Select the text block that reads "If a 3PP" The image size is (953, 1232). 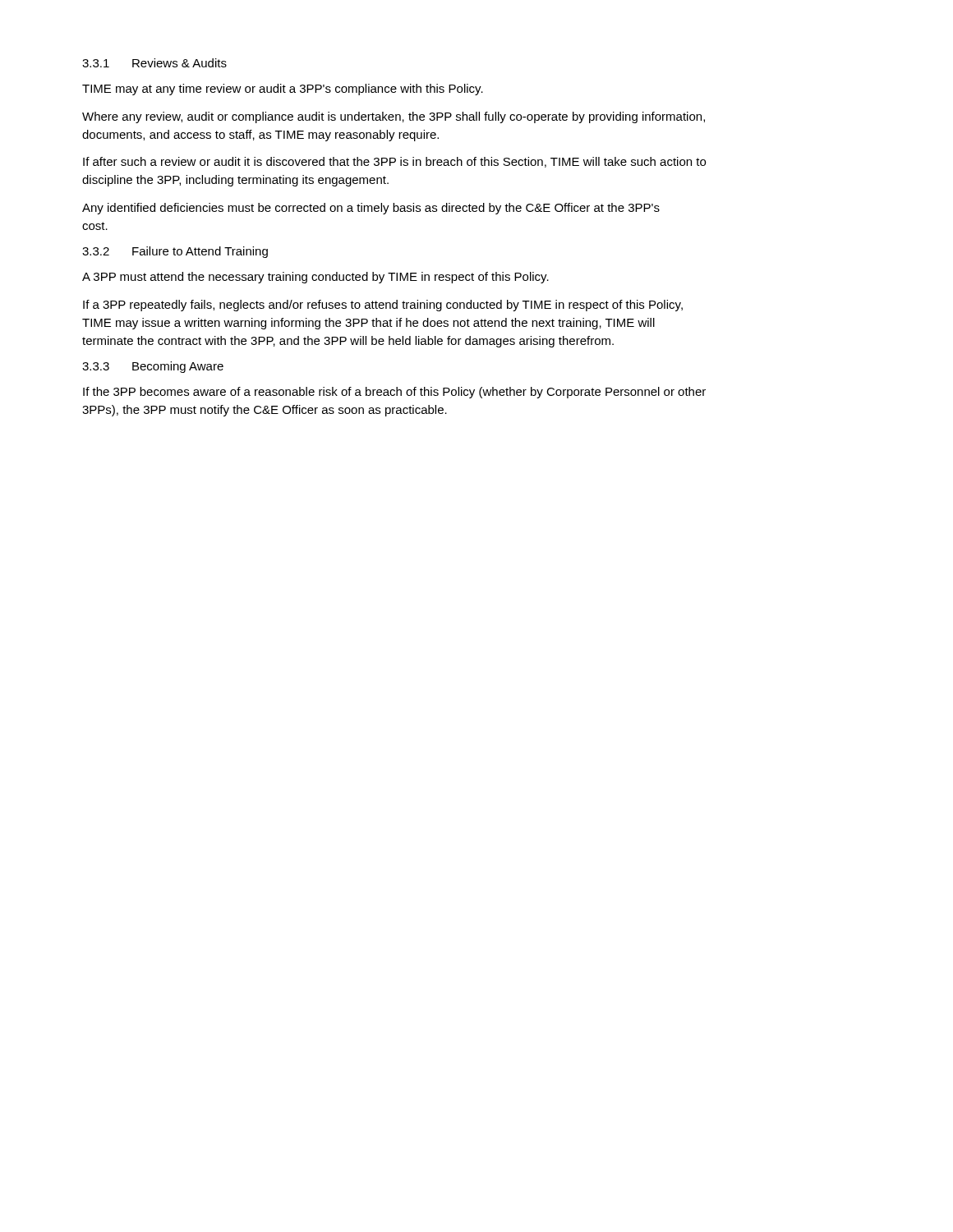pyautogui.click(x=383, y=322)
